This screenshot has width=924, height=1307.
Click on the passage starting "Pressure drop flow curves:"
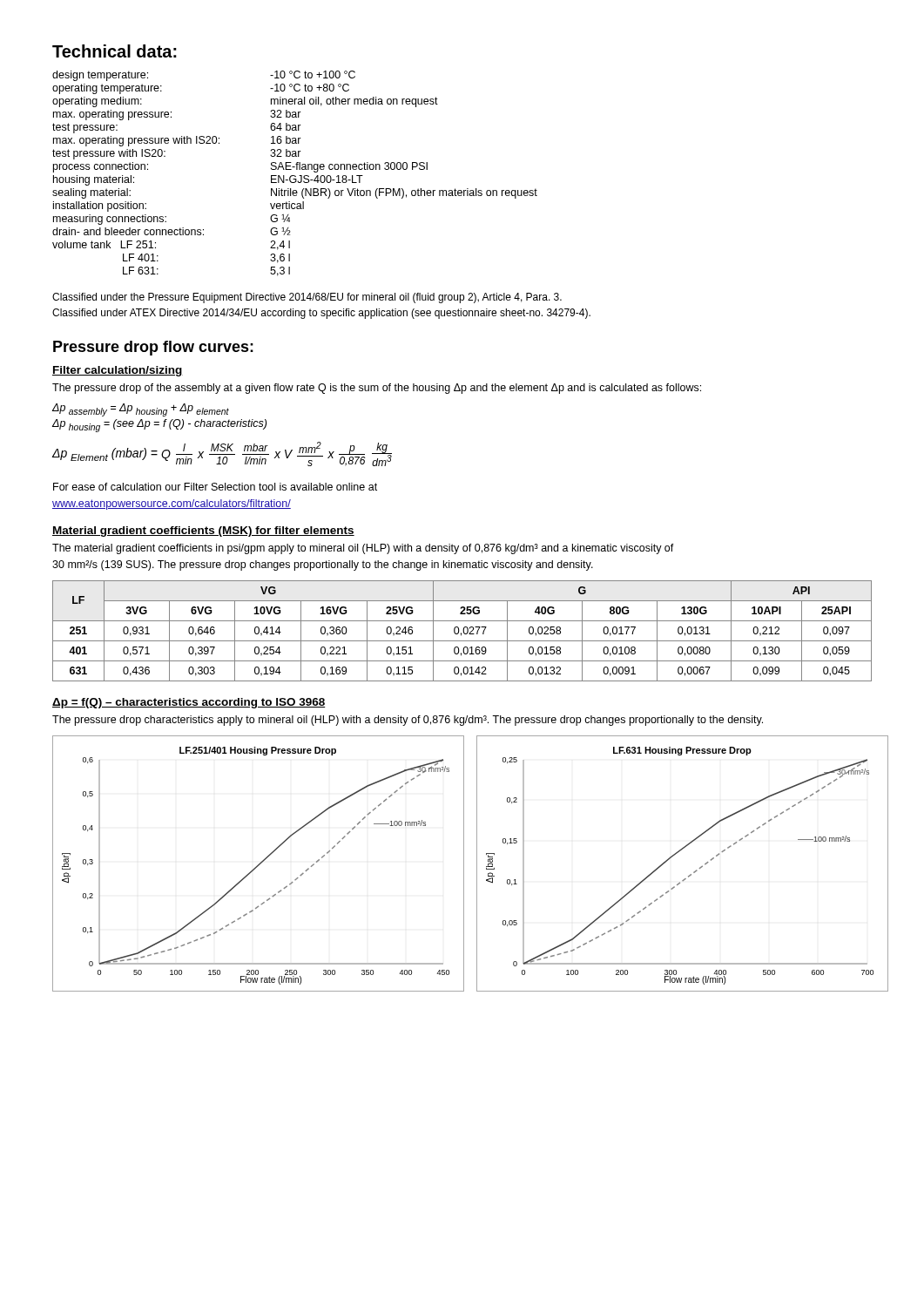click(x=153, y=347)
